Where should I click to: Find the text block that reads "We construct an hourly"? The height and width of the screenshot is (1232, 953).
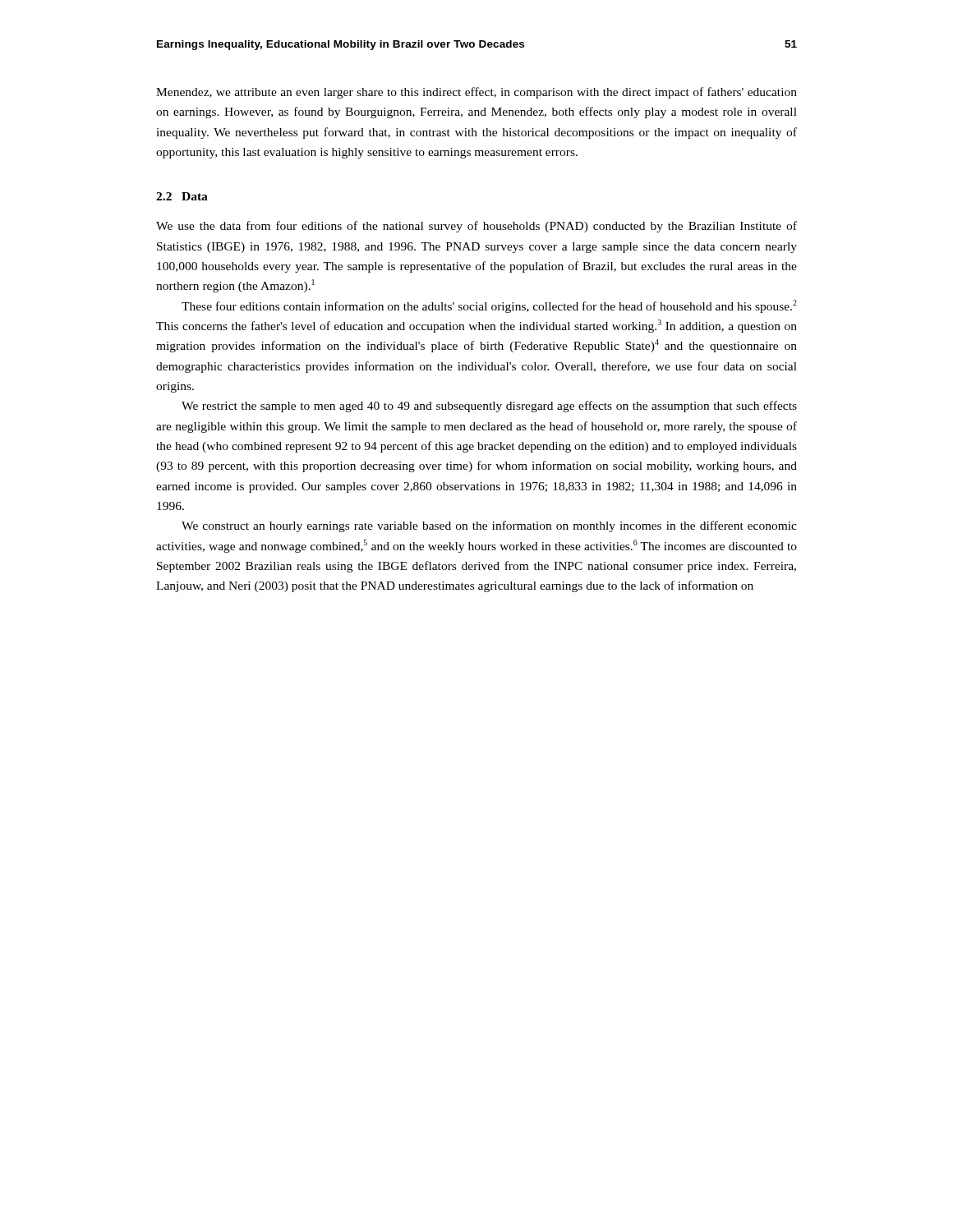tap(476, 556)
